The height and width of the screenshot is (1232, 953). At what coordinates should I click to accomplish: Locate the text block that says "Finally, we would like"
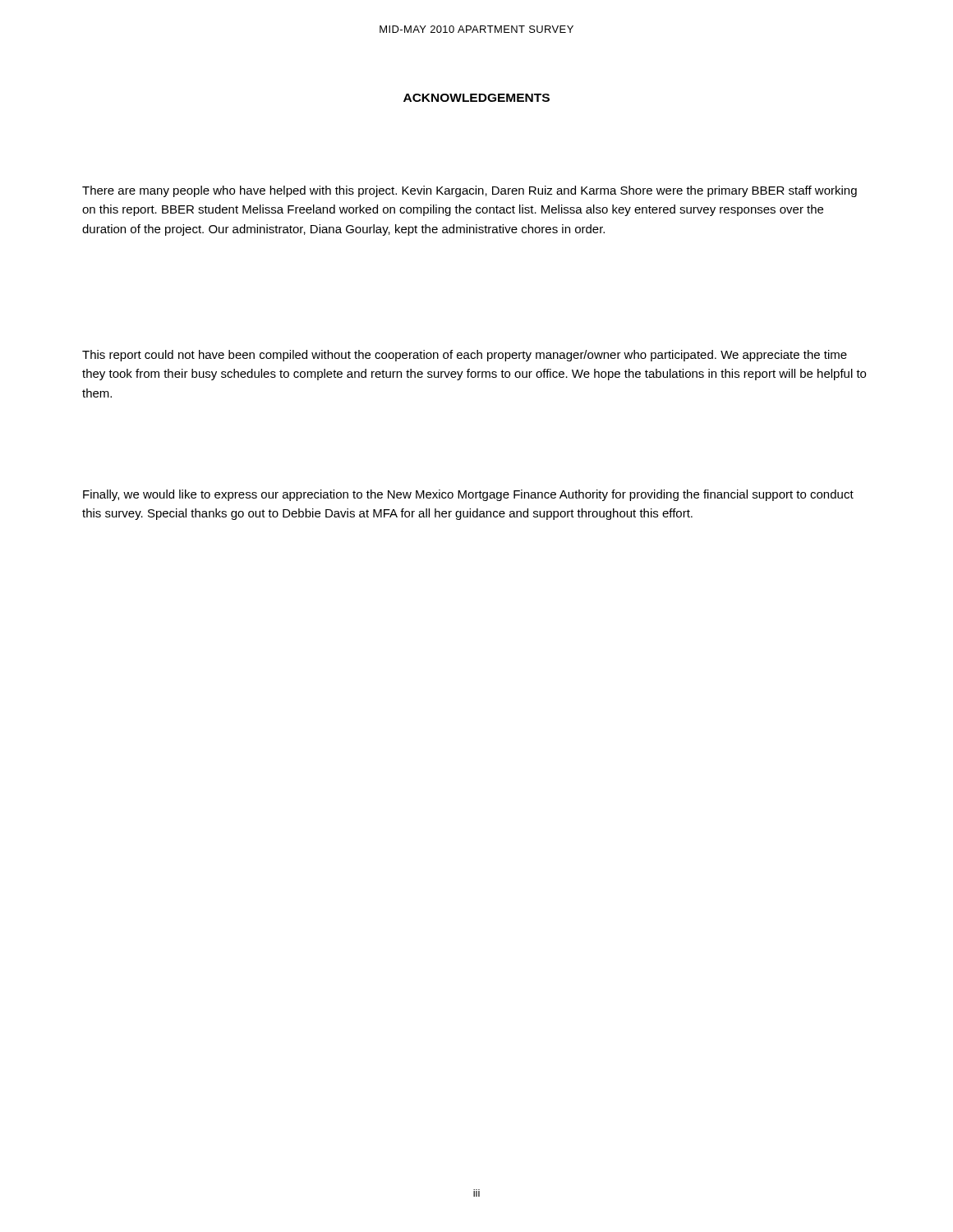[x=468, y=504]
